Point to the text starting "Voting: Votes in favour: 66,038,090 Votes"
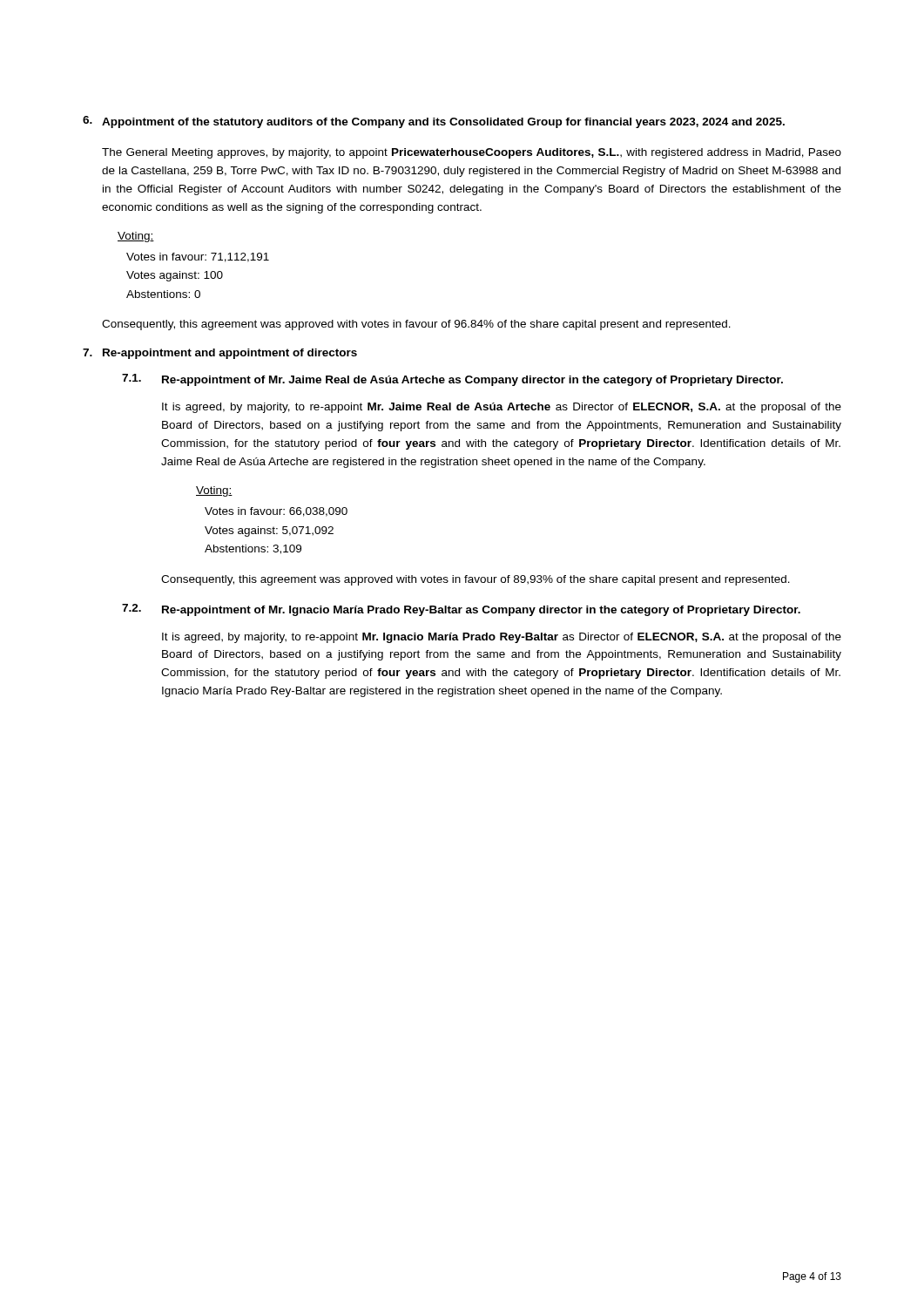Image resolution: width=924 pixels, height=1307 pixels. click(214, 491)
